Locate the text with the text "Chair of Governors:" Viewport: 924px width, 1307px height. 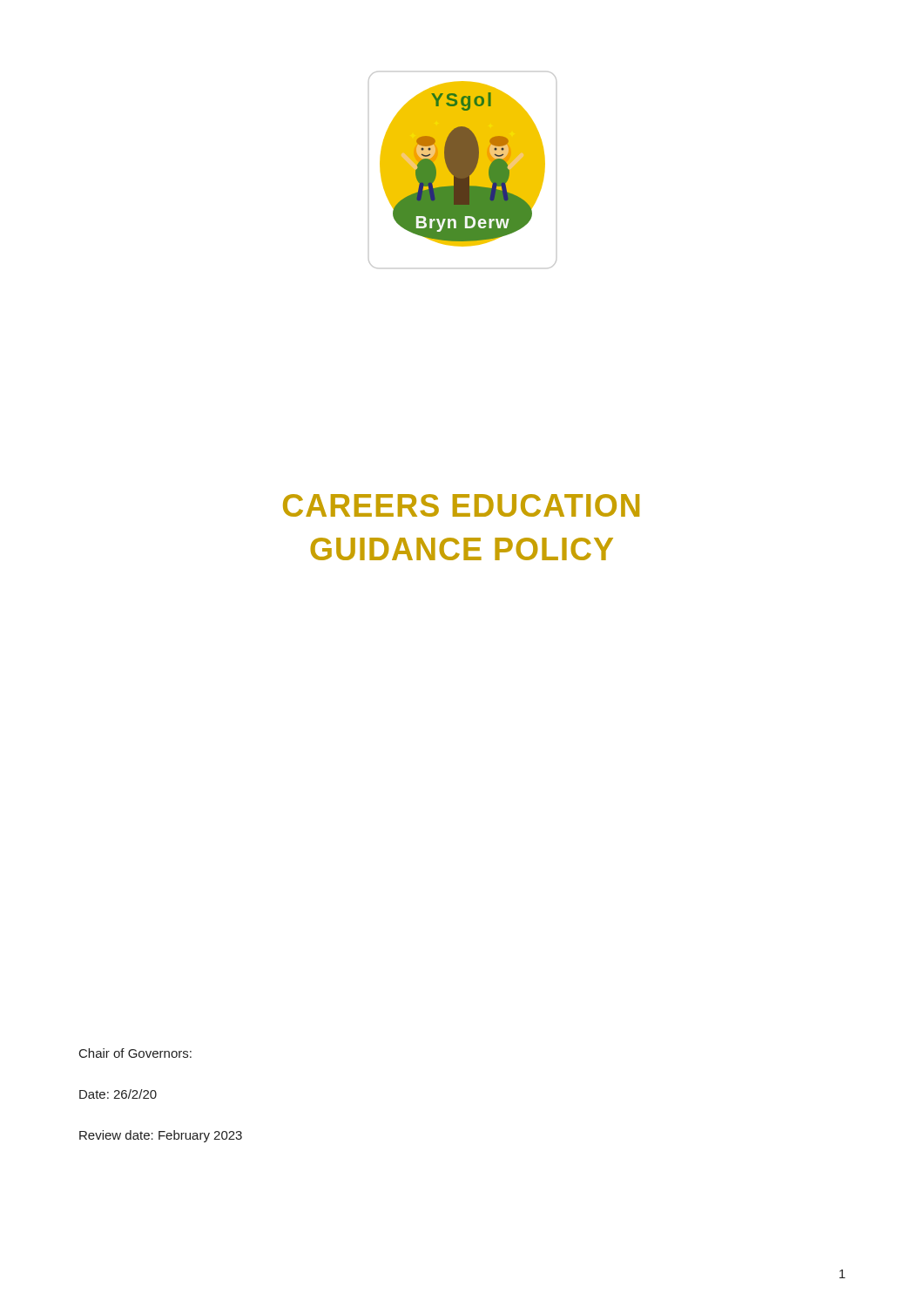click(x=135, y=1053)
